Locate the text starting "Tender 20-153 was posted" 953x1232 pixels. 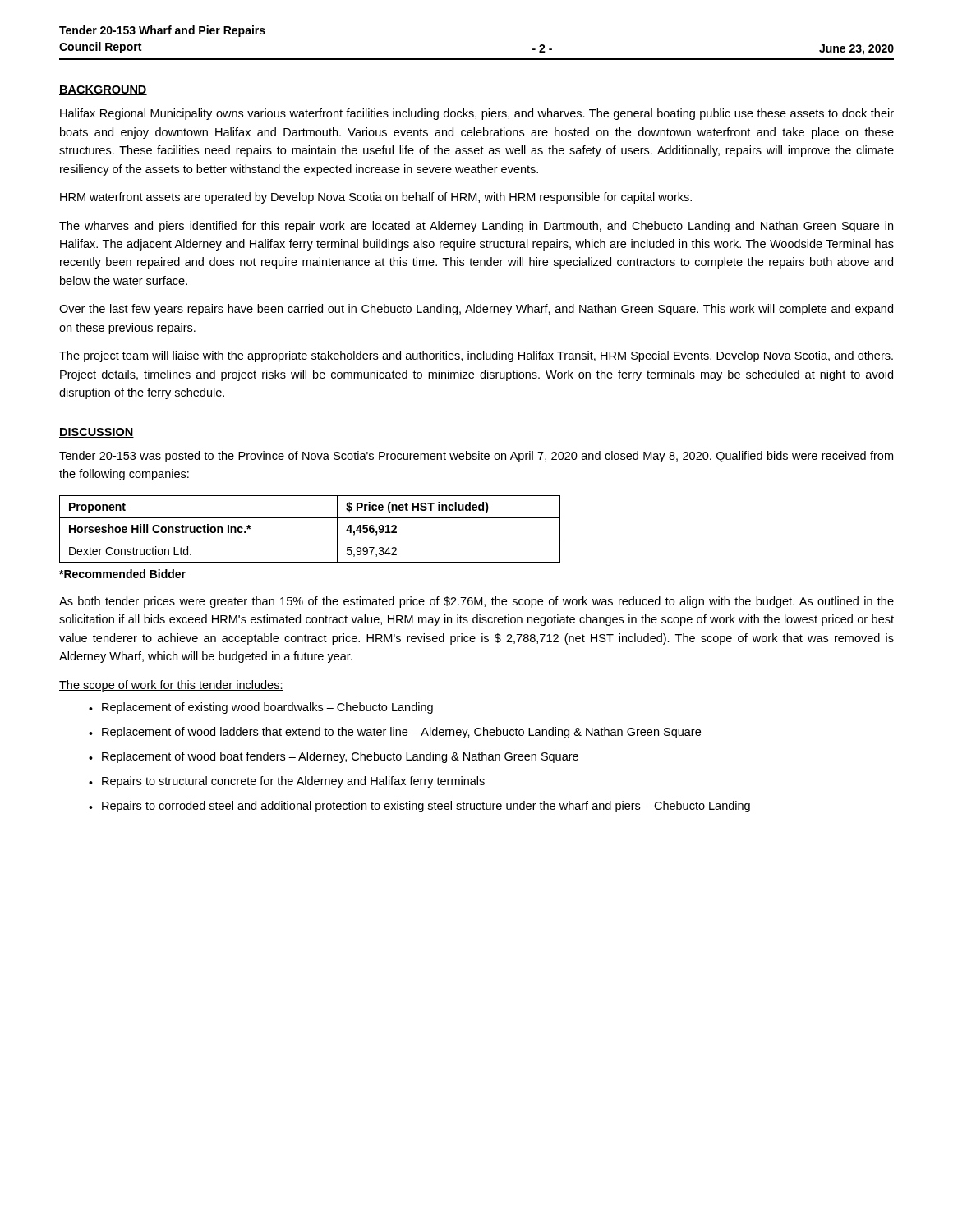(x=476, y=465)
